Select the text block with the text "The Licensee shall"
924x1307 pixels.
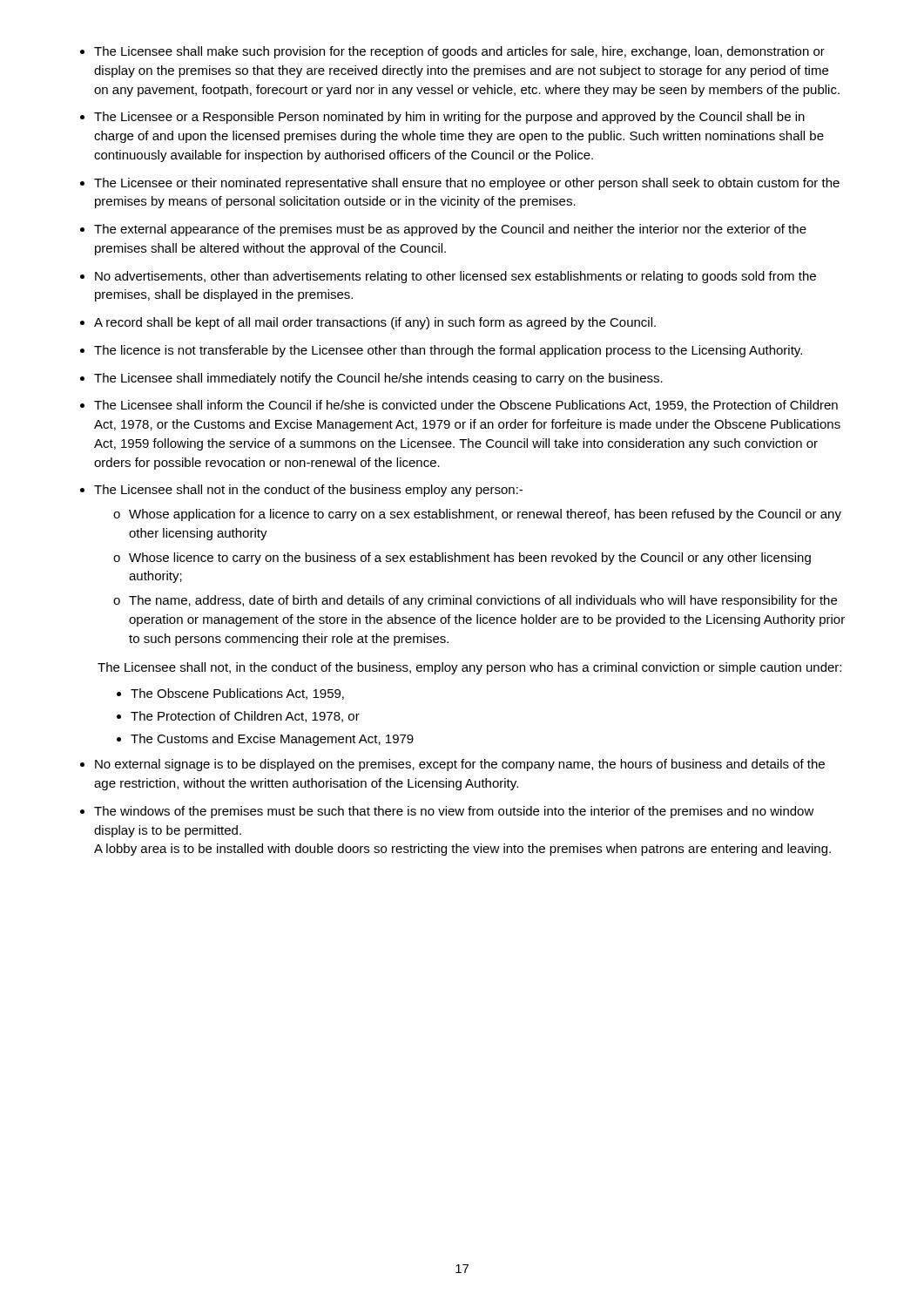(470, 667)
